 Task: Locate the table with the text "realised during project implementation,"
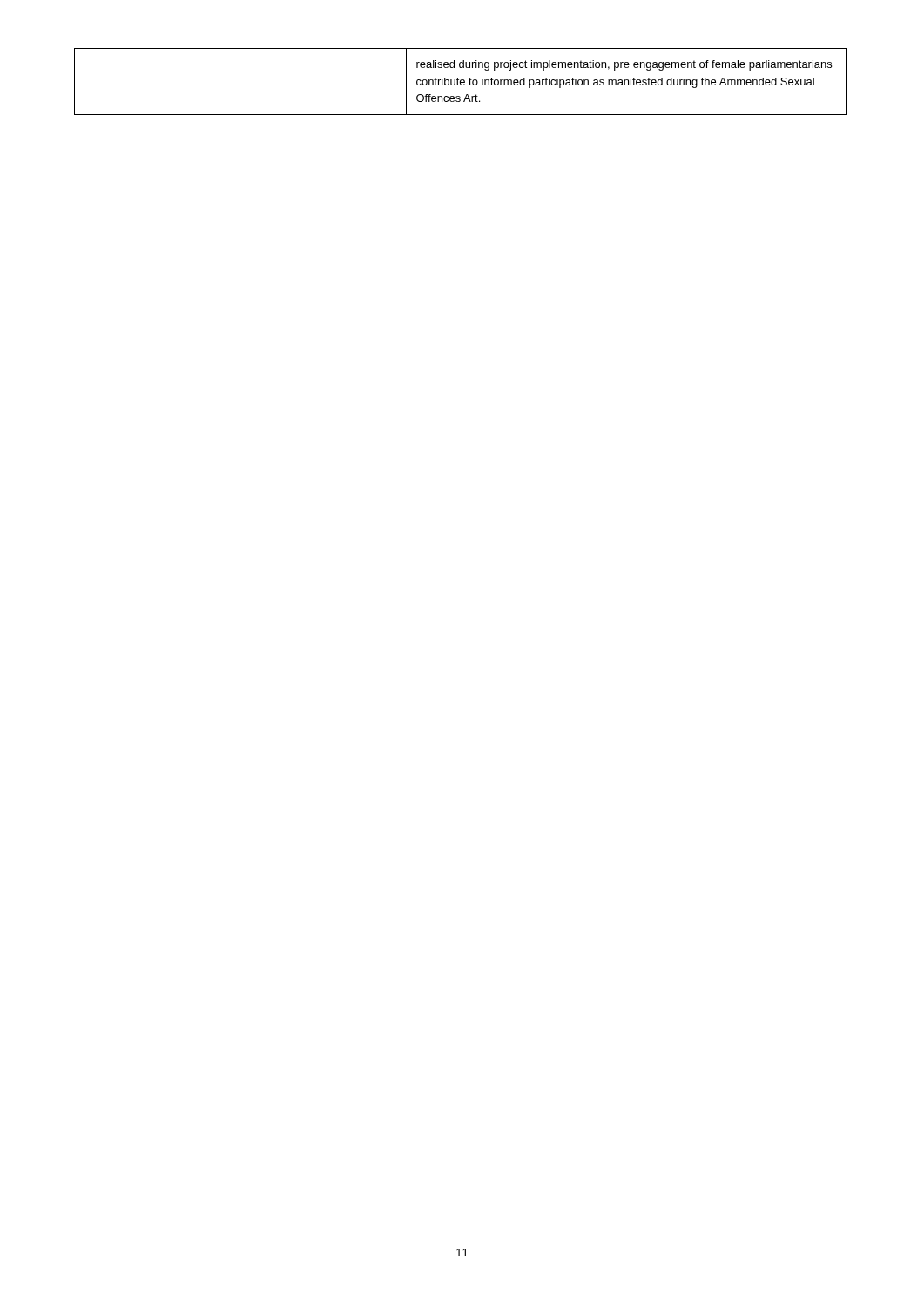[461, 81]
